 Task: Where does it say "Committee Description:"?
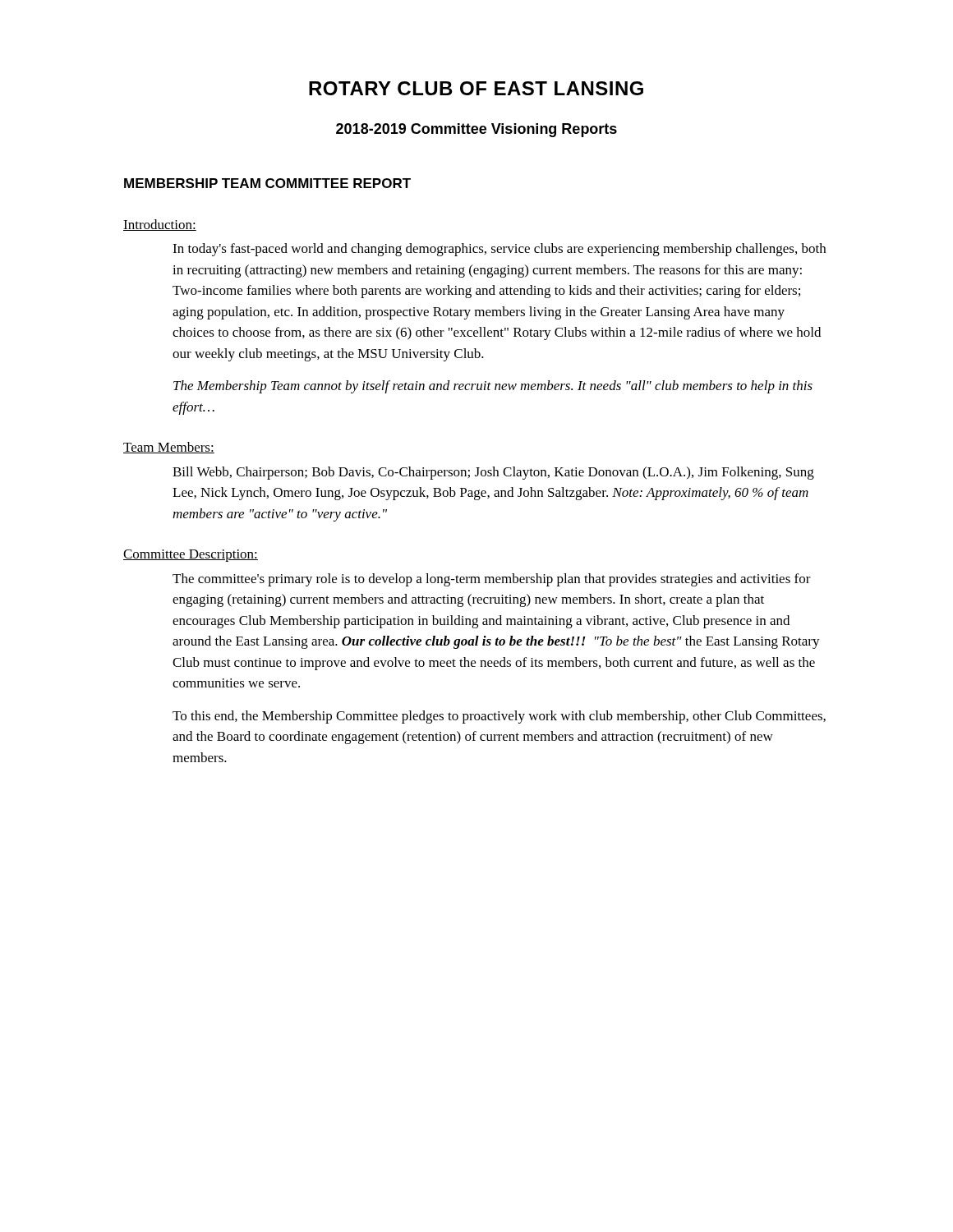click(191, 554)
